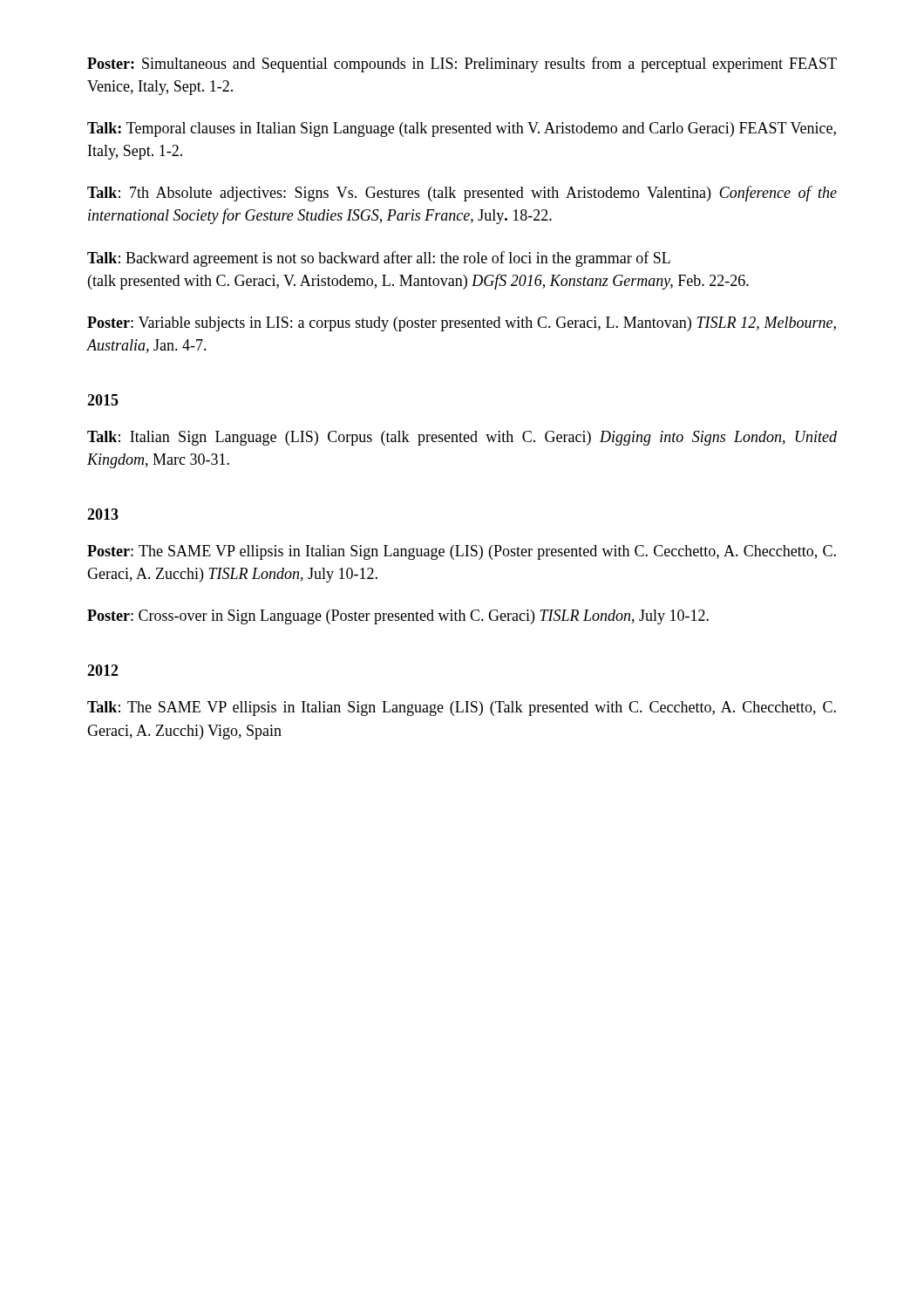
Task: Find the list item that says "Poster: Cross-over in Sign Language (Poster presented"
Action: point(398,616)
